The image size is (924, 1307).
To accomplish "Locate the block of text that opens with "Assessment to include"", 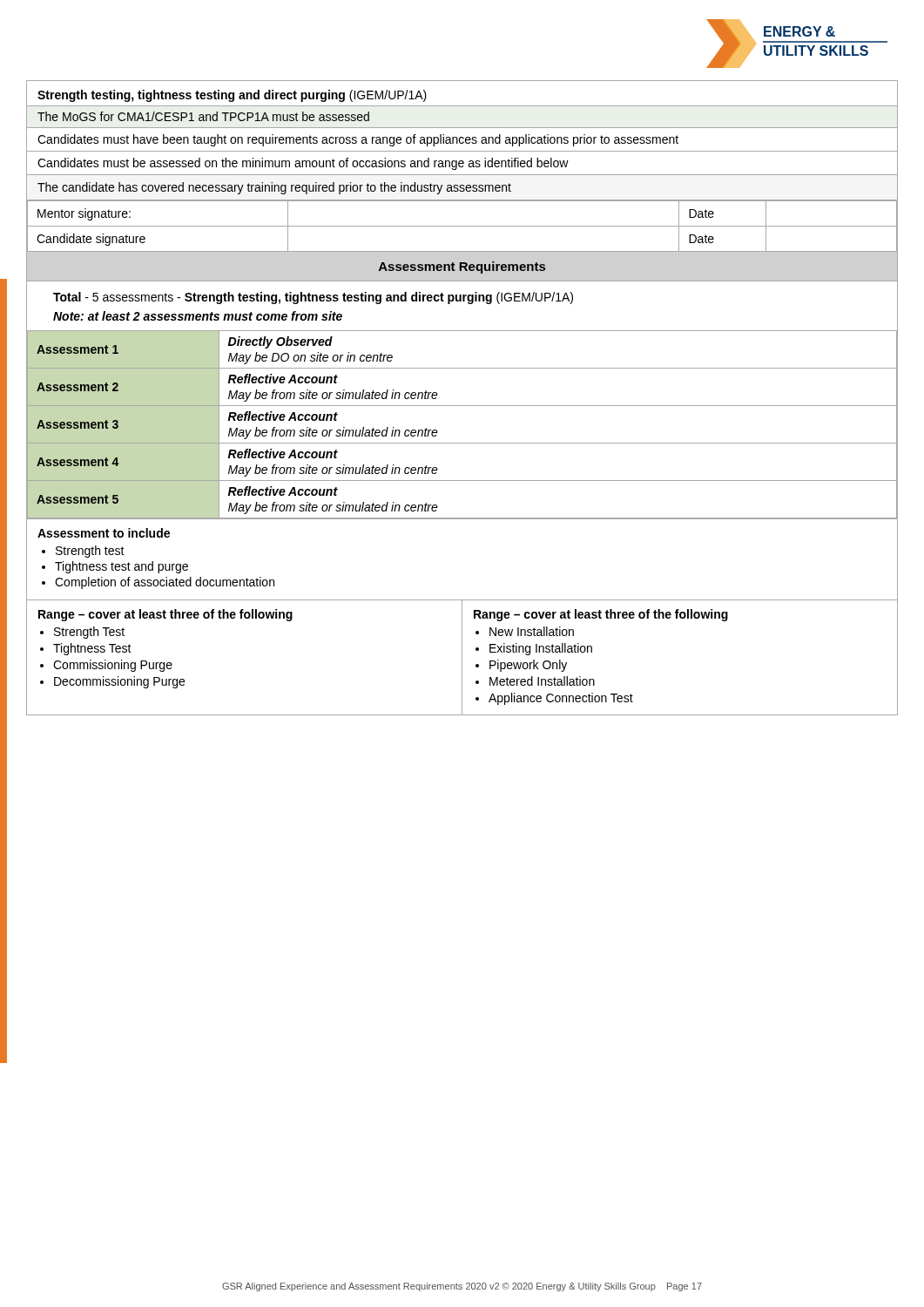I will coord(104,533).
